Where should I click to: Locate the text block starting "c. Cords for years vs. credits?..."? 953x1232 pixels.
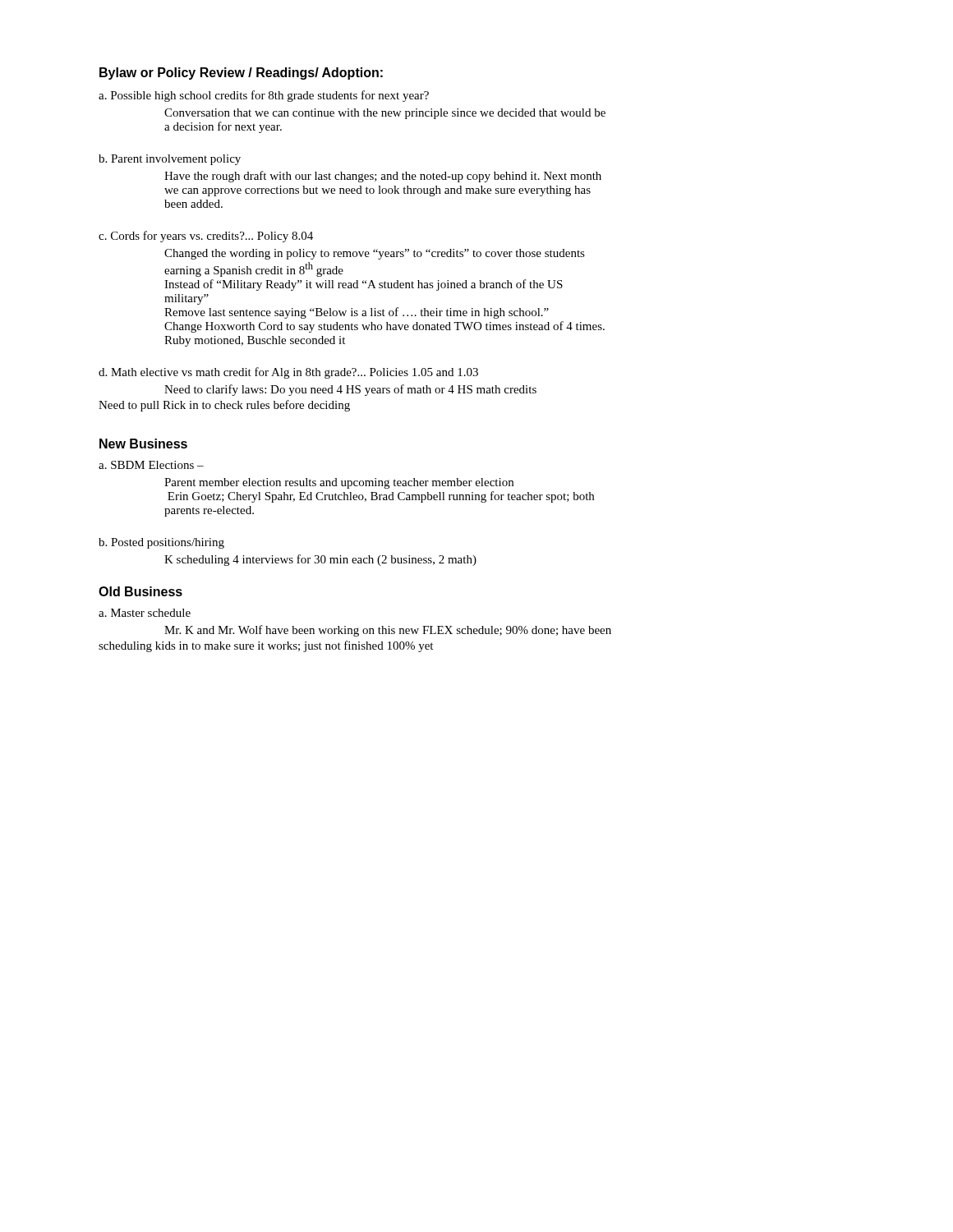(x=476, y=288)
